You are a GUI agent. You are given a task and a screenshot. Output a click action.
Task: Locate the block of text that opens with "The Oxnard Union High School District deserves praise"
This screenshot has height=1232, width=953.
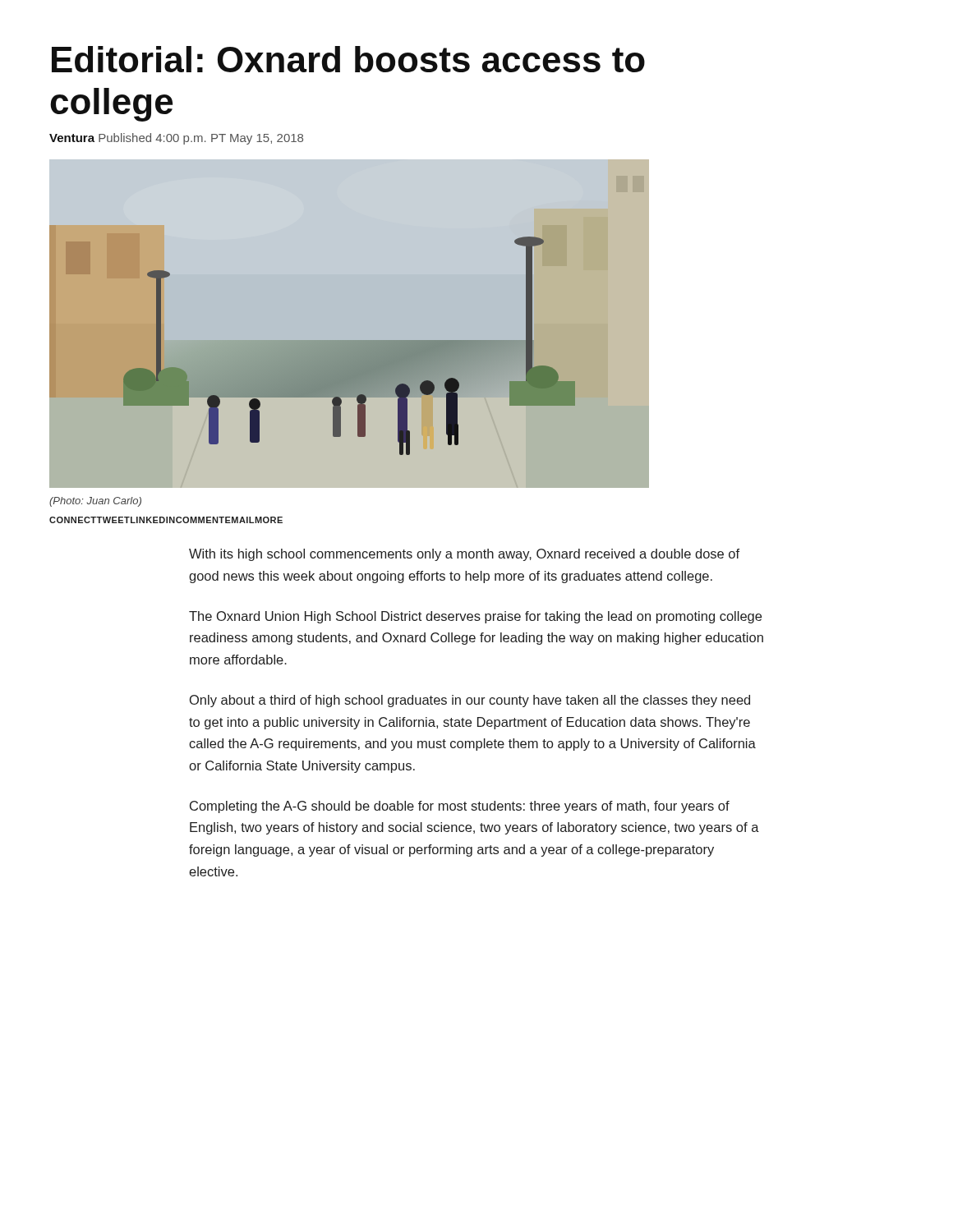pos(476,638)
